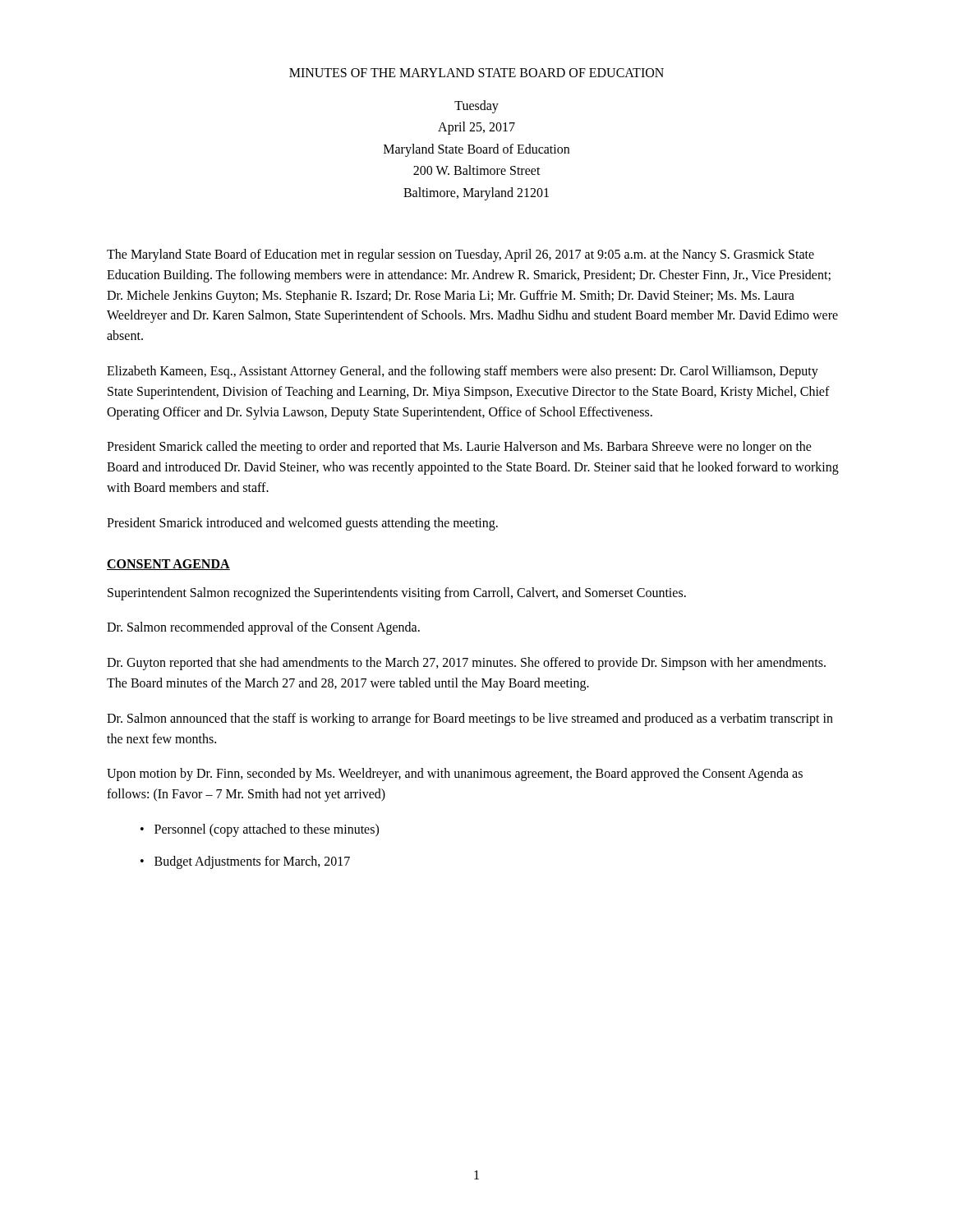Screen dimensions: 1232x953
Task: Locate the passage starting "Dr. Guyton reported that she had"
Action: [467, 673]
